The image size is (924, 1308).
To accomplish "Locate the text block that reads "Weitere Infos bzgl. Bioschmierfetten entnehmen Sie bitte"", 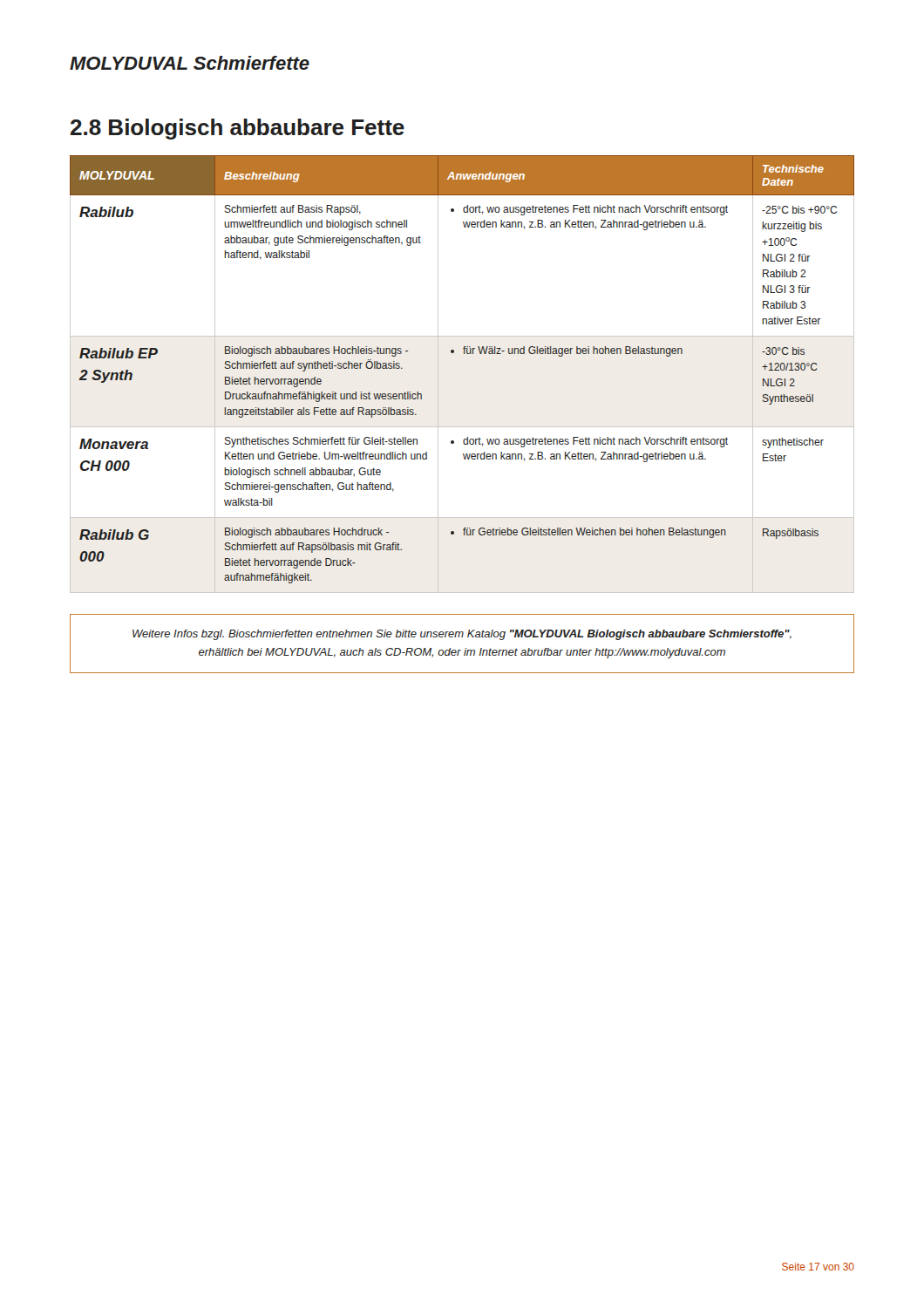I will coord(462,644).
